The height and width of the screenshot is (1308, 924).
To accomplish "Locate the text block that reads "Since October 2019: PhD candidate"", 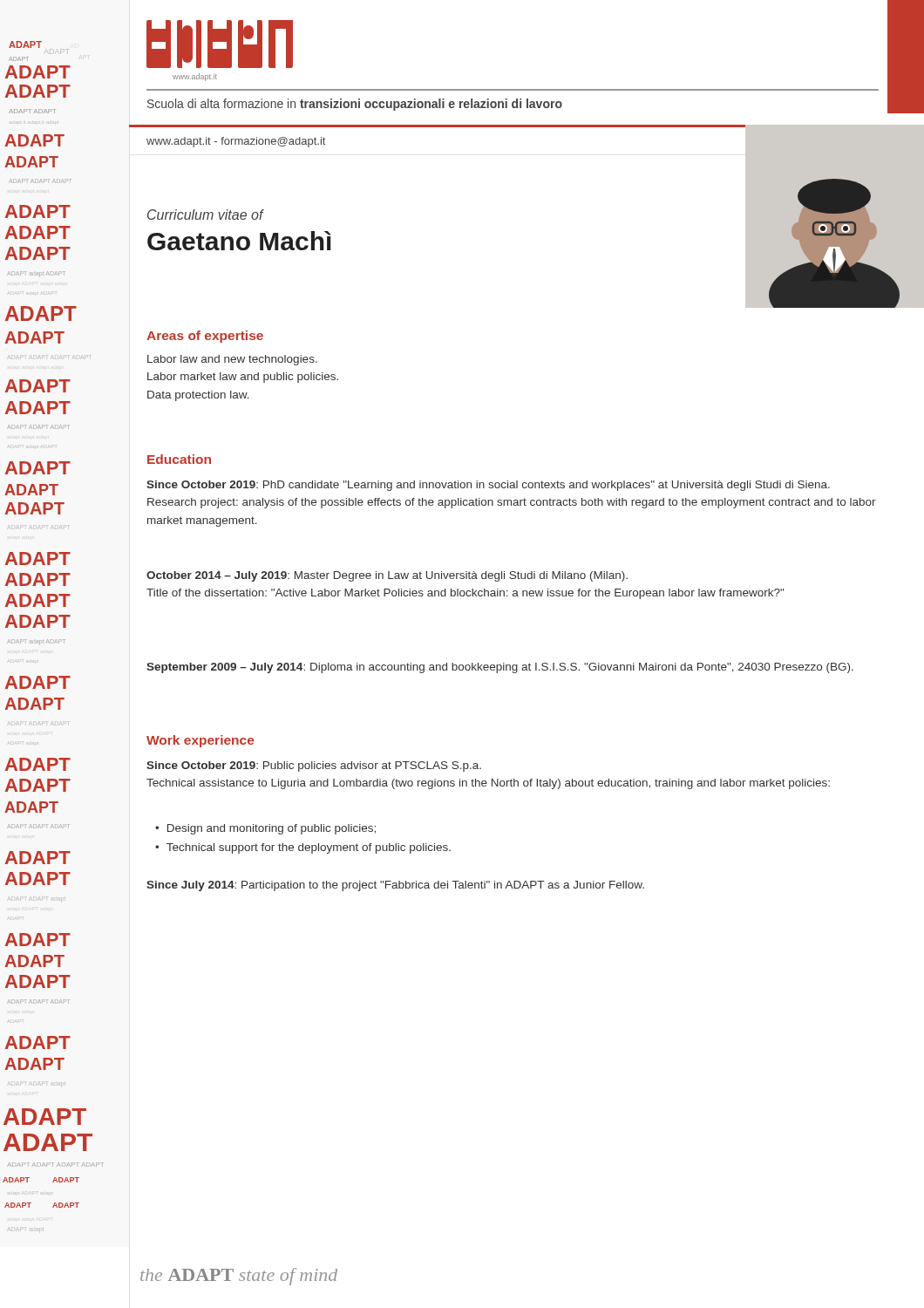I will pos(511,502).
